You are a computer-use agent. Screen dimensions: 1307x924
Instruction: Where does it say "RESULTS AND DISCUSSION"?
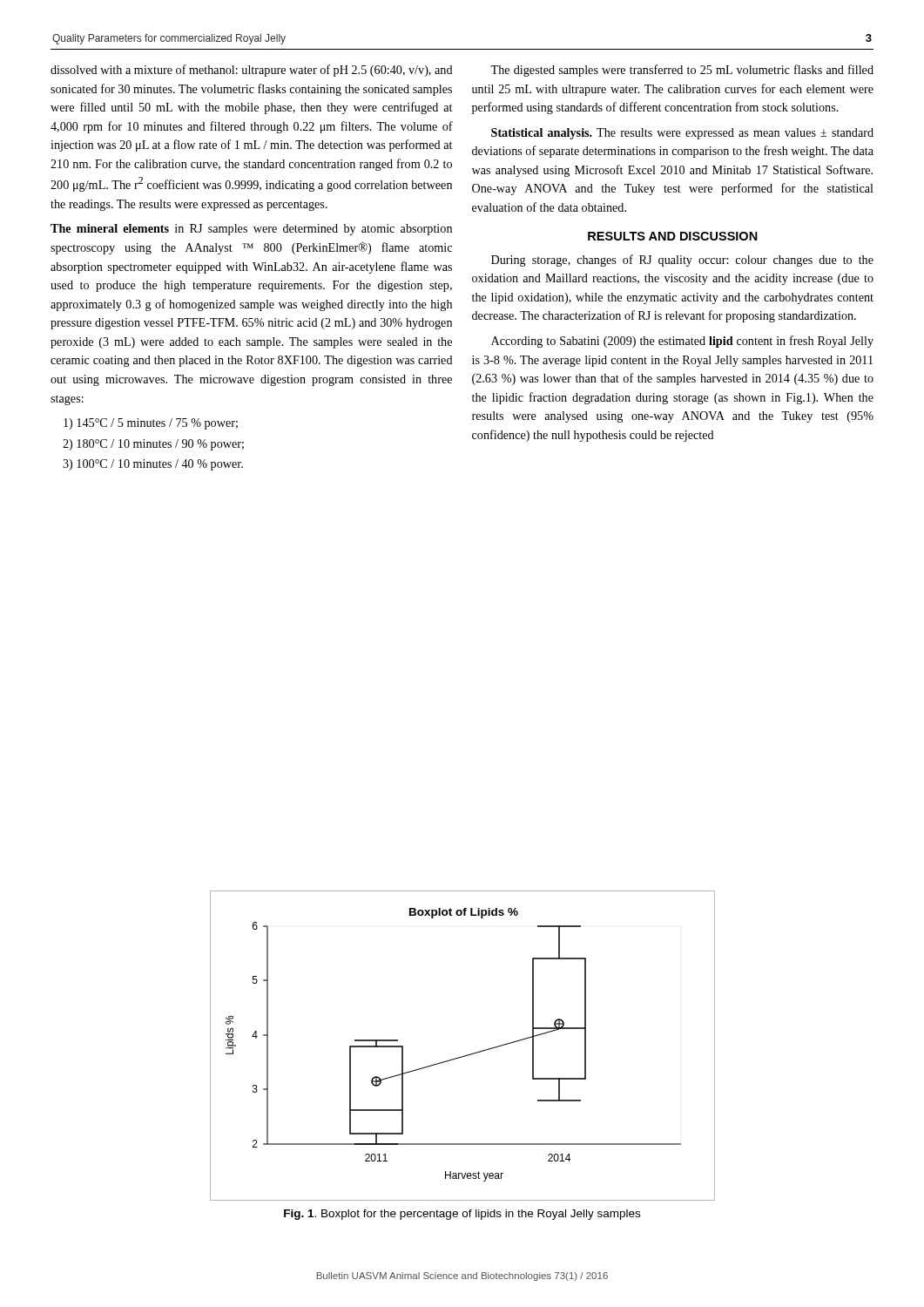673,236
